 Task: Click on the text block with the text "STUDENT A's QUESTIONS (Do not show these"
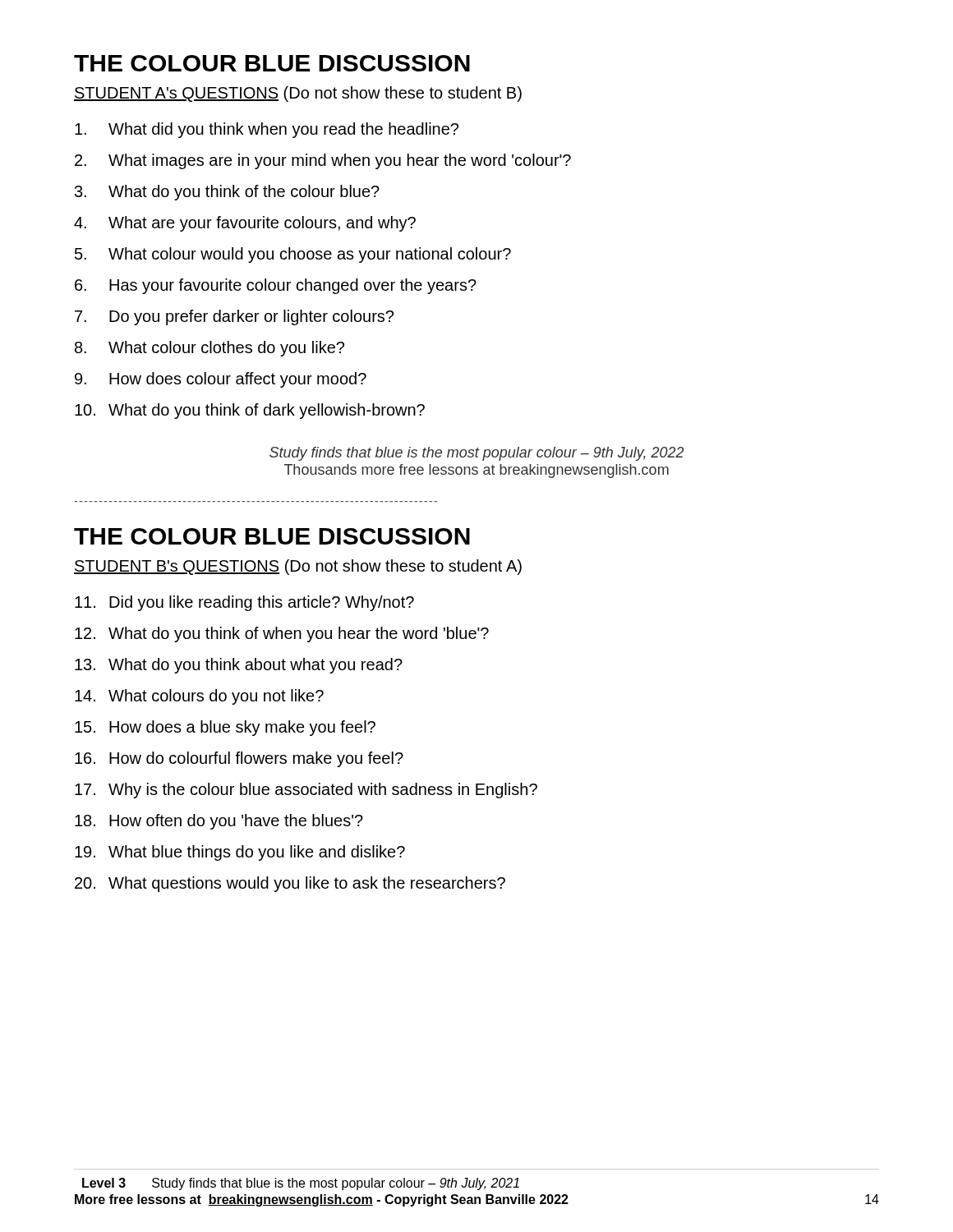[298, 93]
